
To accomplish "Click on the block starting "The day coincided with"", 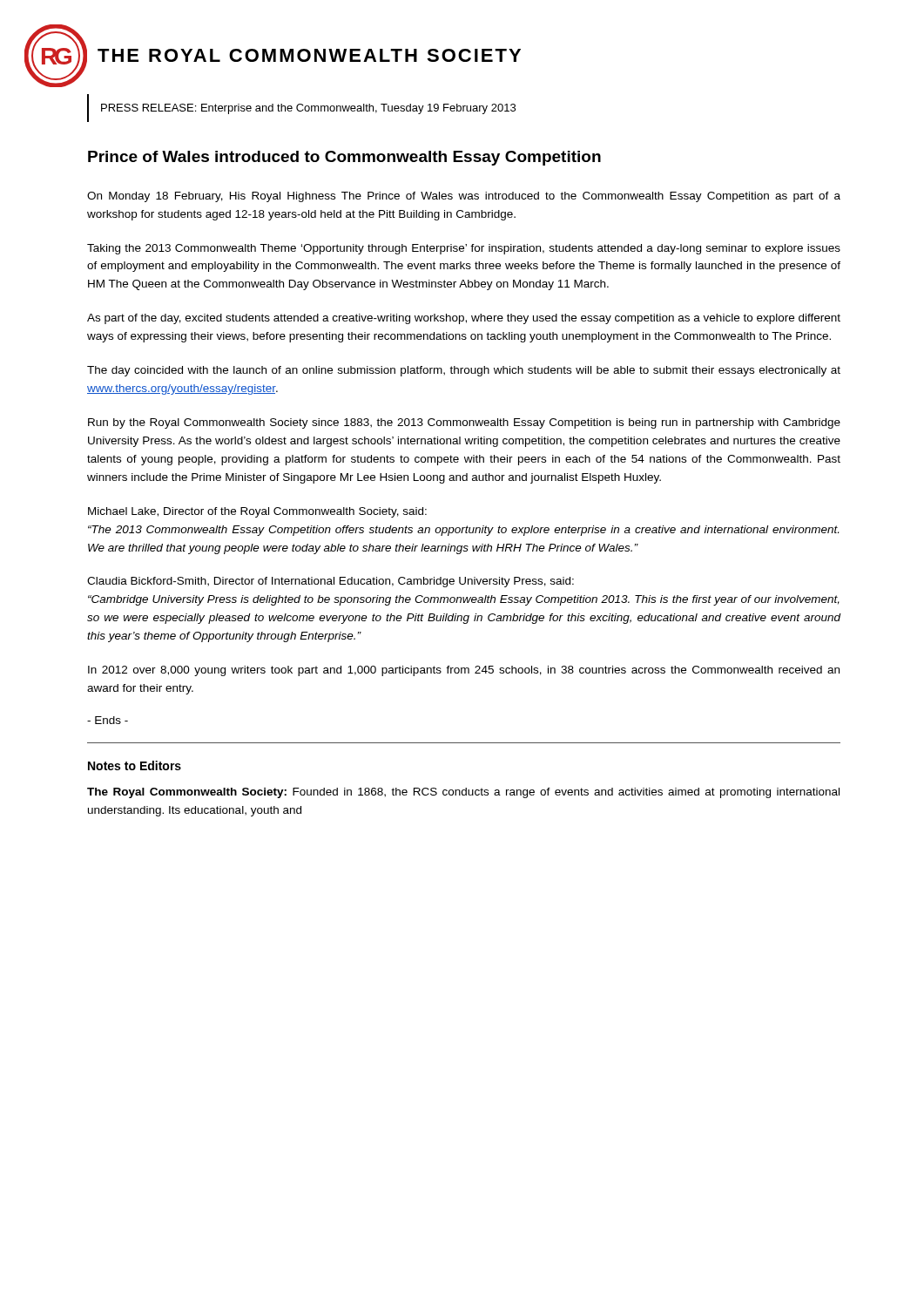I will point(464,379).
